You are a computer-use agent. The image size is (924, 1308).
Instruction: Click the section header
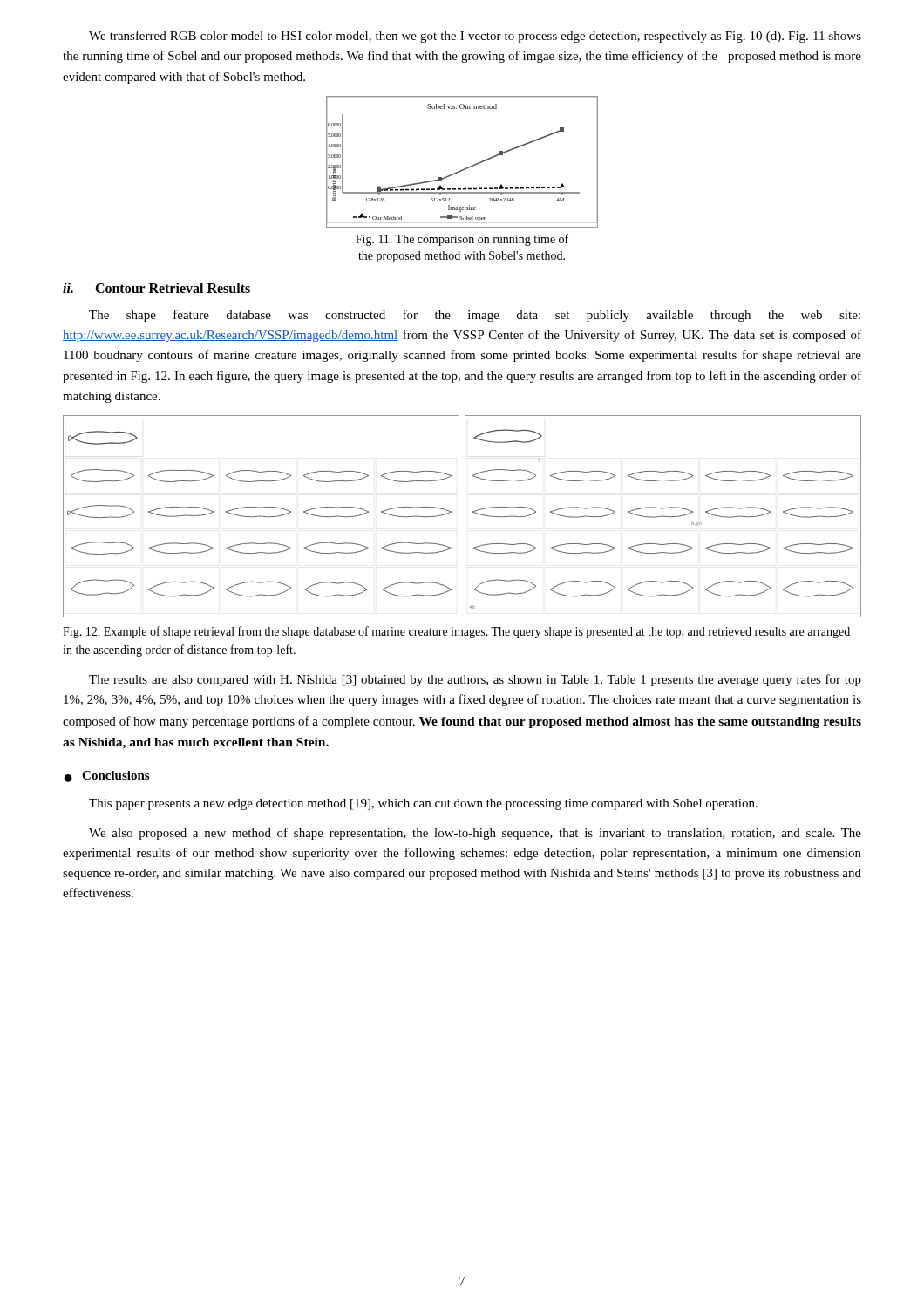[x=157, y=289]
